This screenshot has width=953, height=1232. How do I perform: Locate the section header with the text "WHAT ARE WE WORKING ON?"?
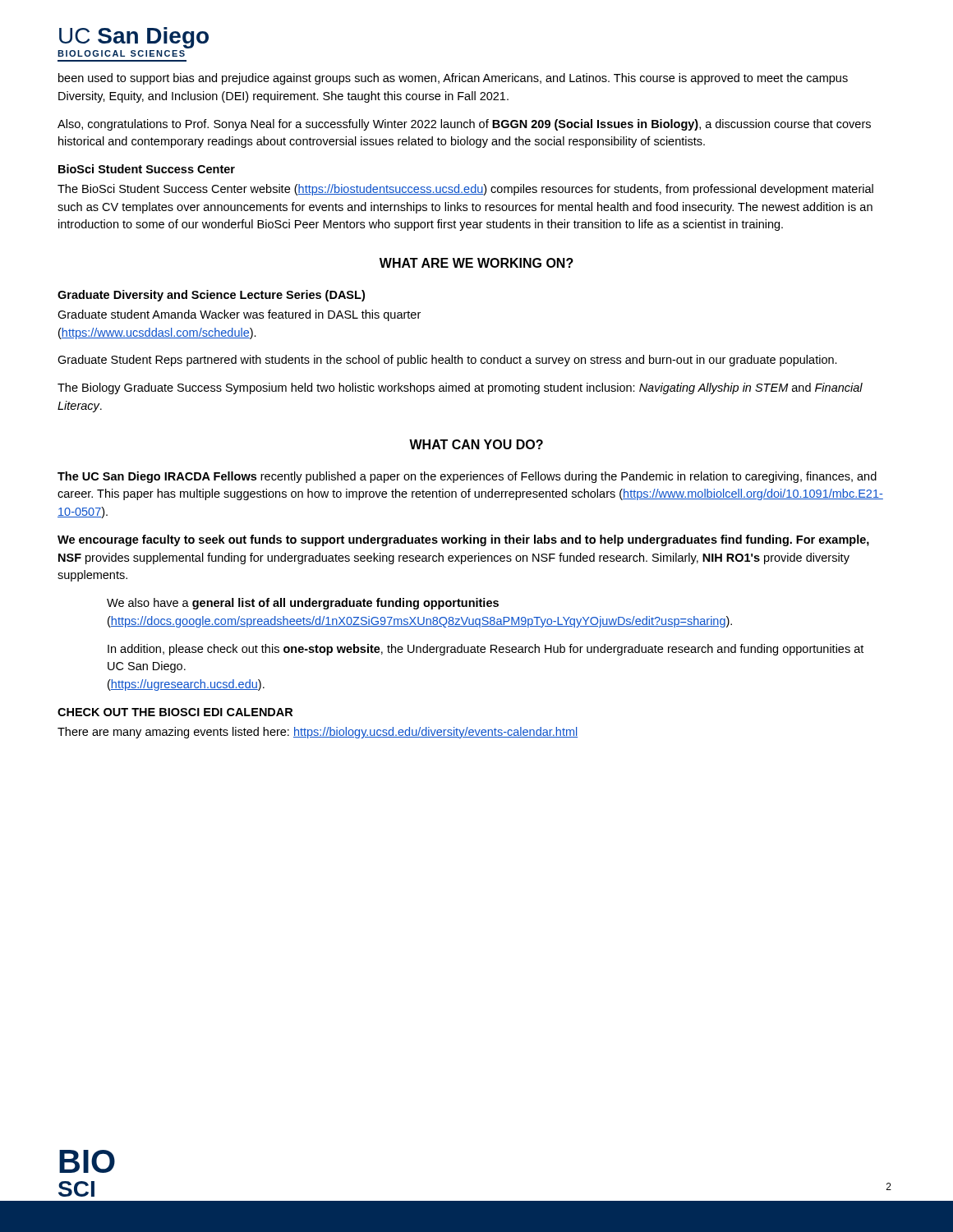tap(476, 264)
